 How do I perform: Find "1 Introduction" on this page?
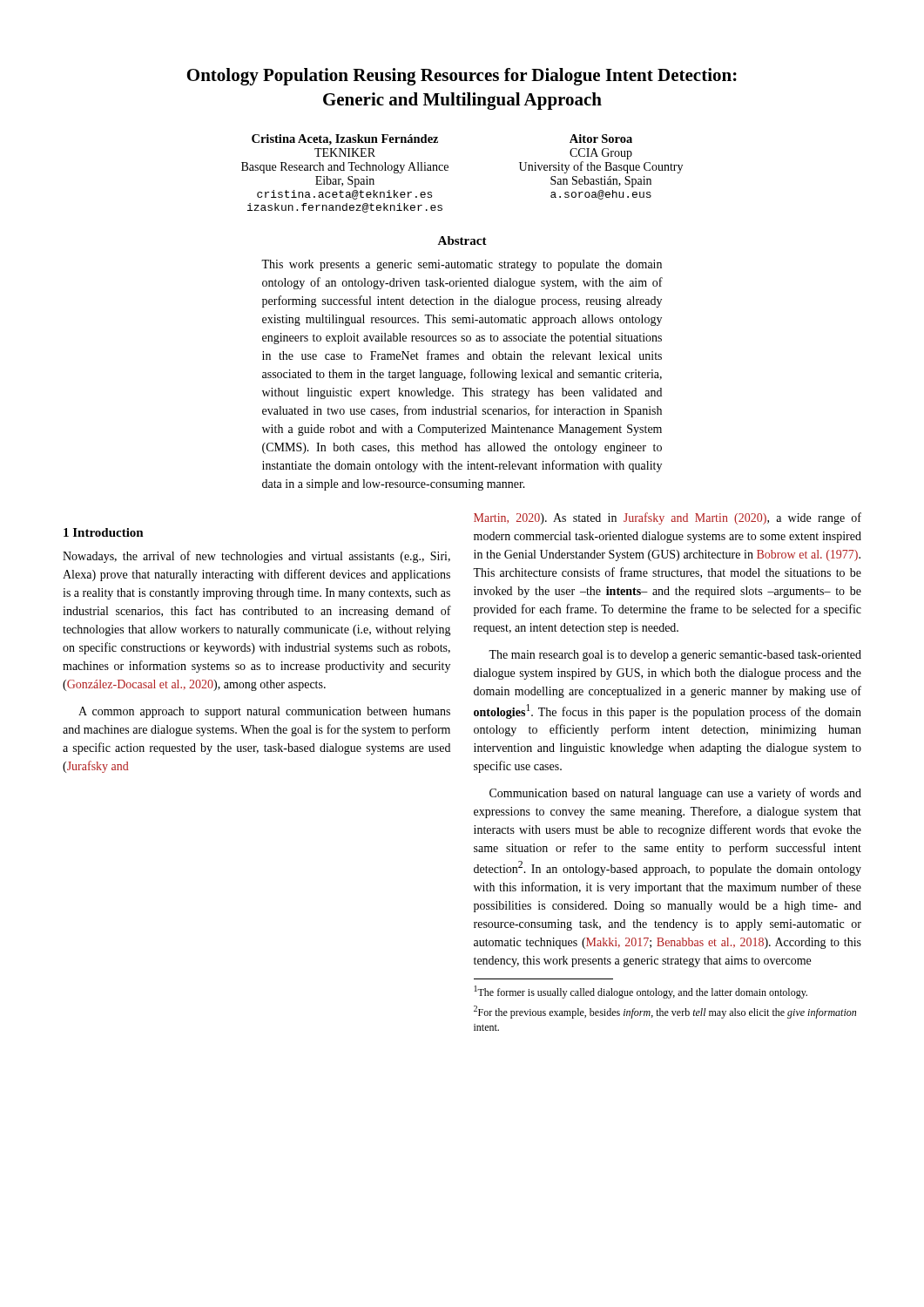[x=103, y=532]
